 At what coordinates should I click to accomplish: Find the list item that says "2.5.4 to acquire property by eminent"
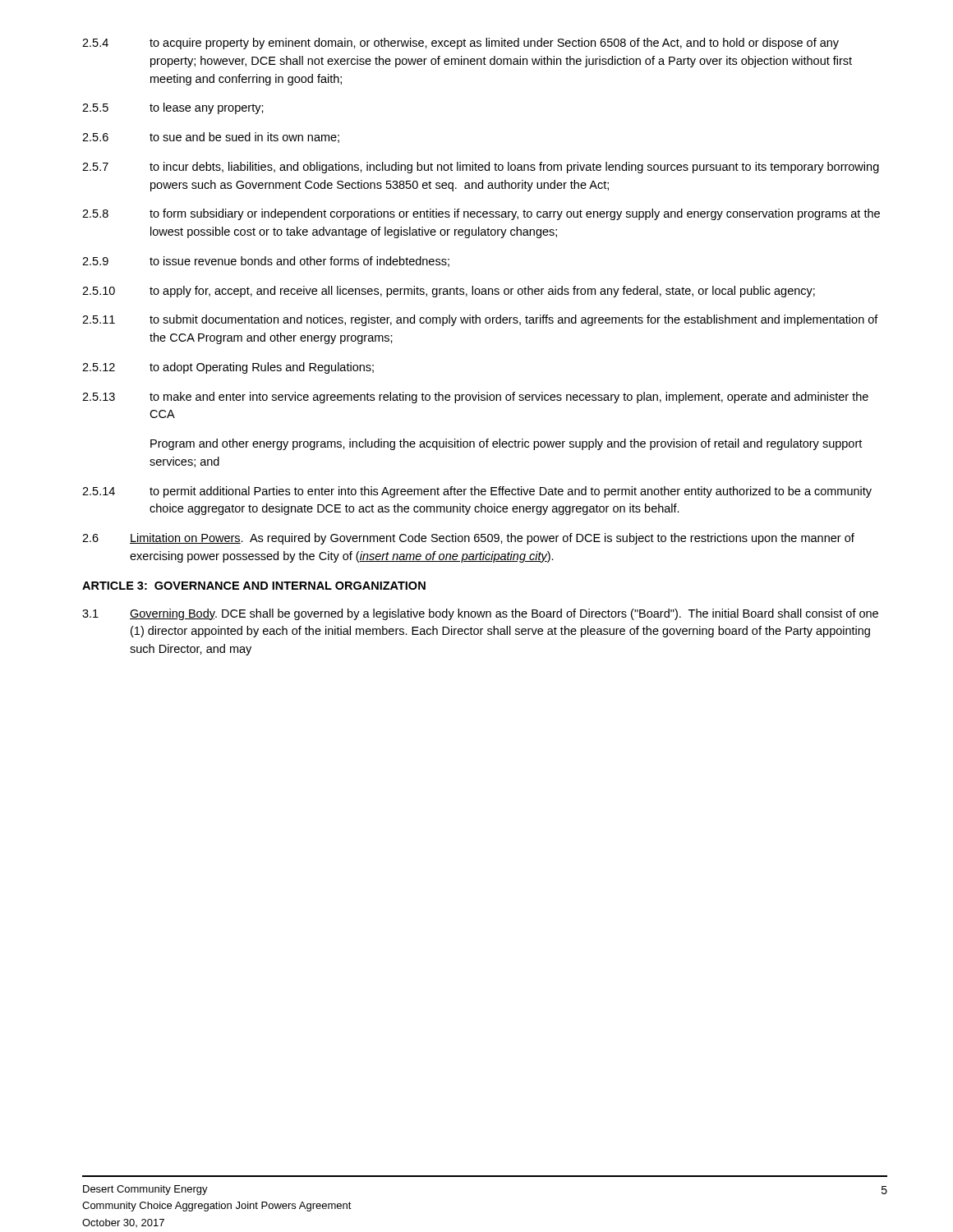485,61
